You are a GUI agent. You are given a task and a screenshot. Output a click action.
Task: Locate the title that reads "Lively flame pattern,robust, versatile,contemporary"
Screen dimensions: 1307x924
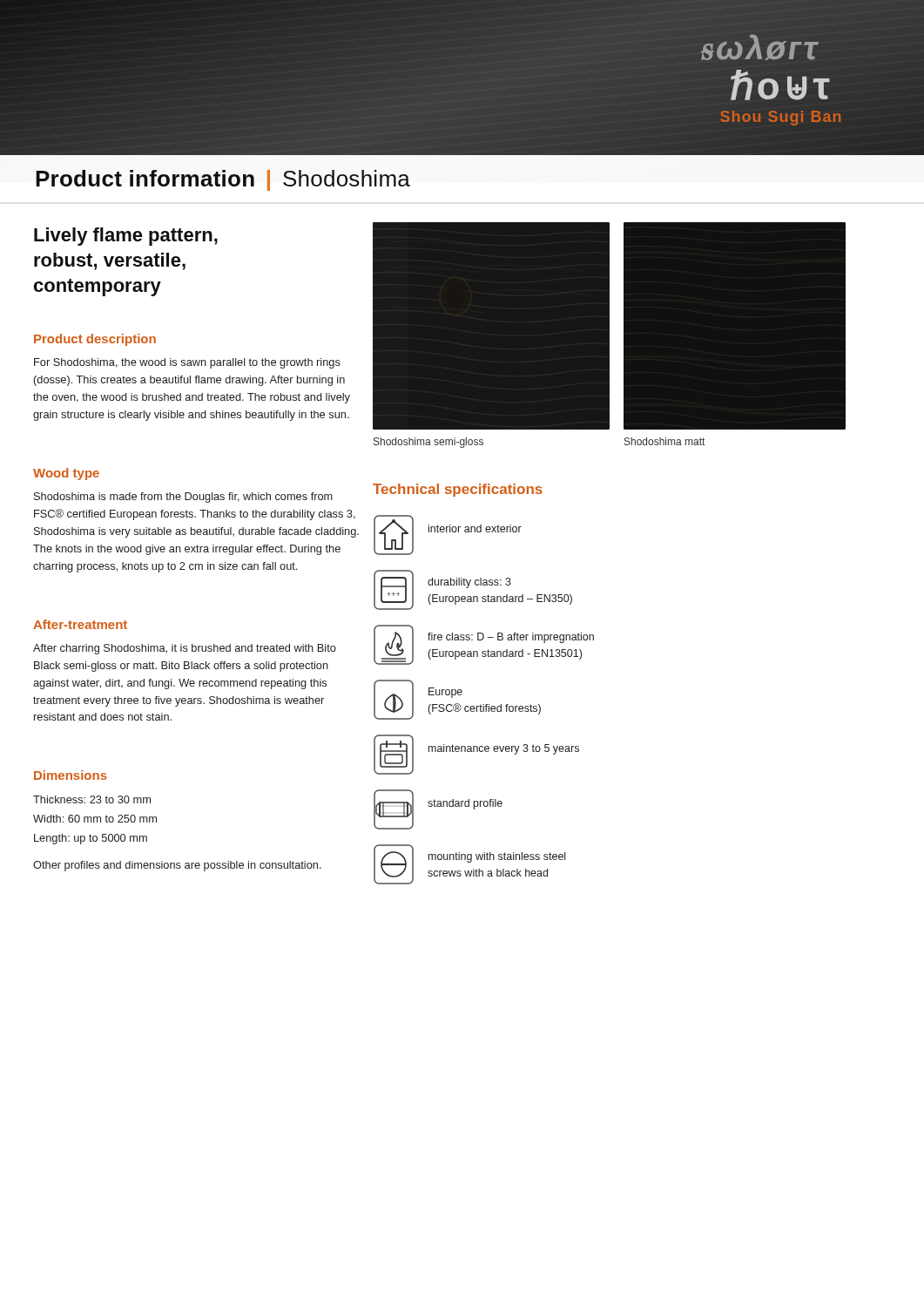coord(126,260)
